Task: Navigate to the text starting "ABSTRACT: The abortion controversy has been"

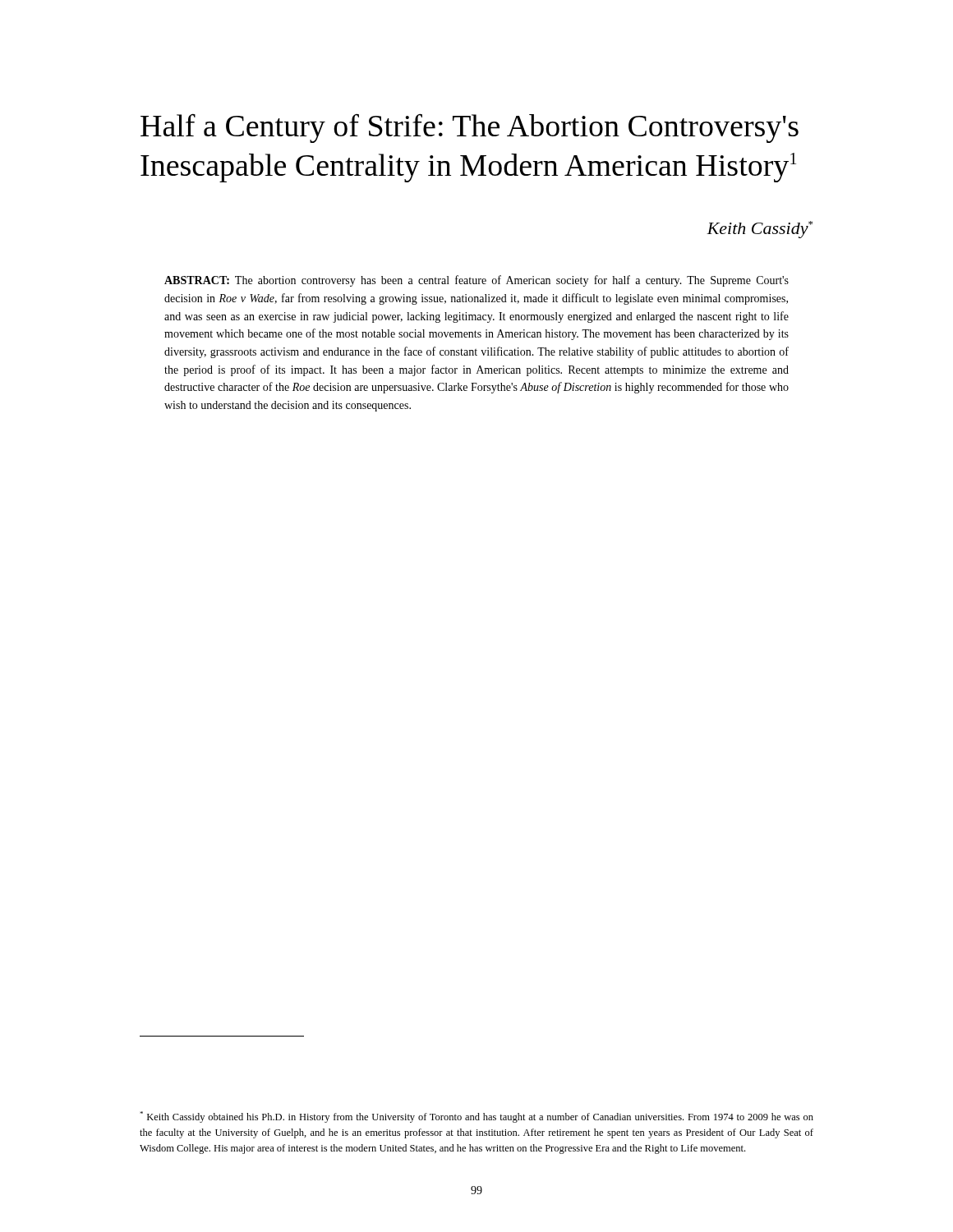Action: [x=476, y=343]
